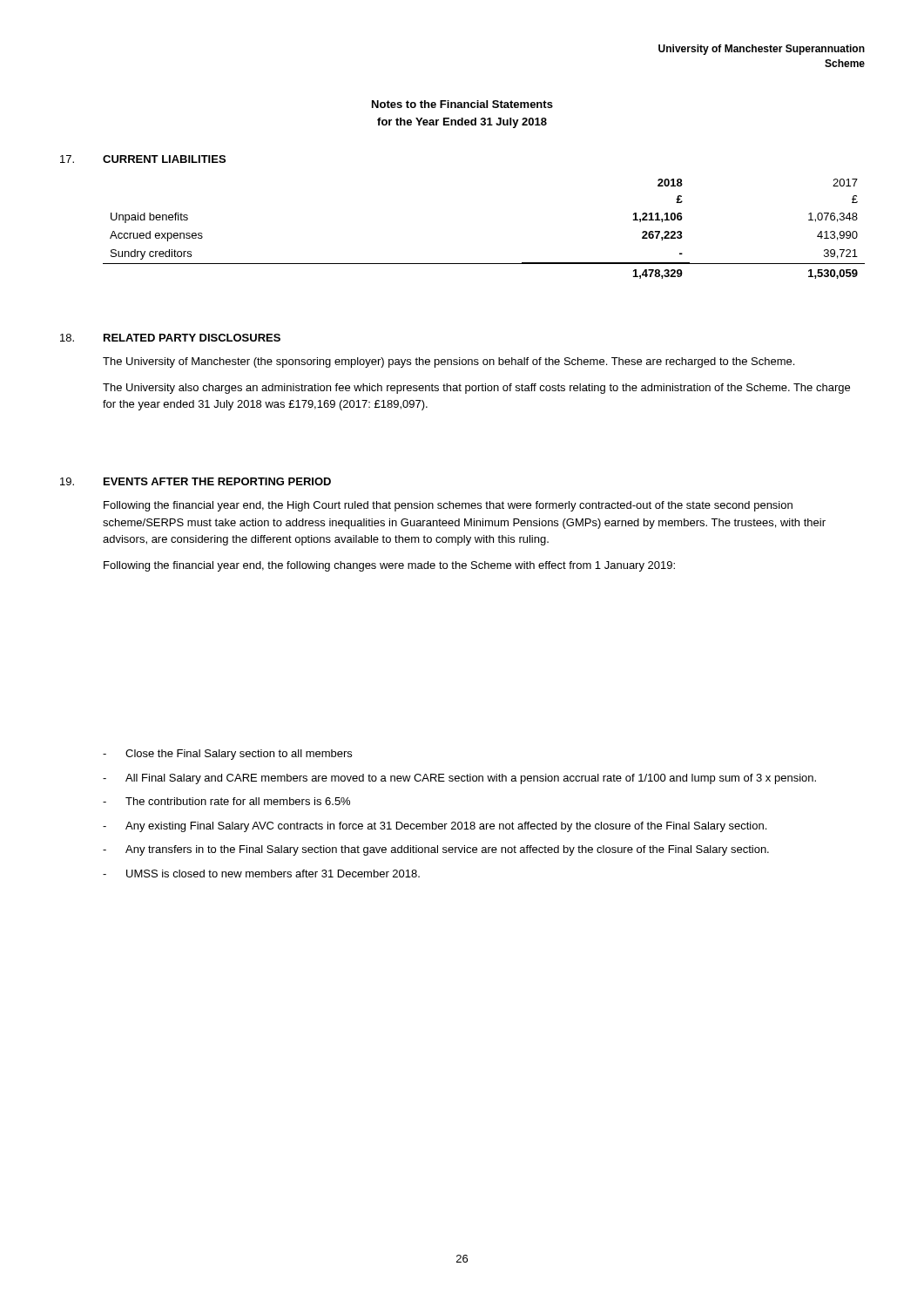Point to the block beginning "- Close the Final Salary section"
924x1307 pixels.
[227, 755]
